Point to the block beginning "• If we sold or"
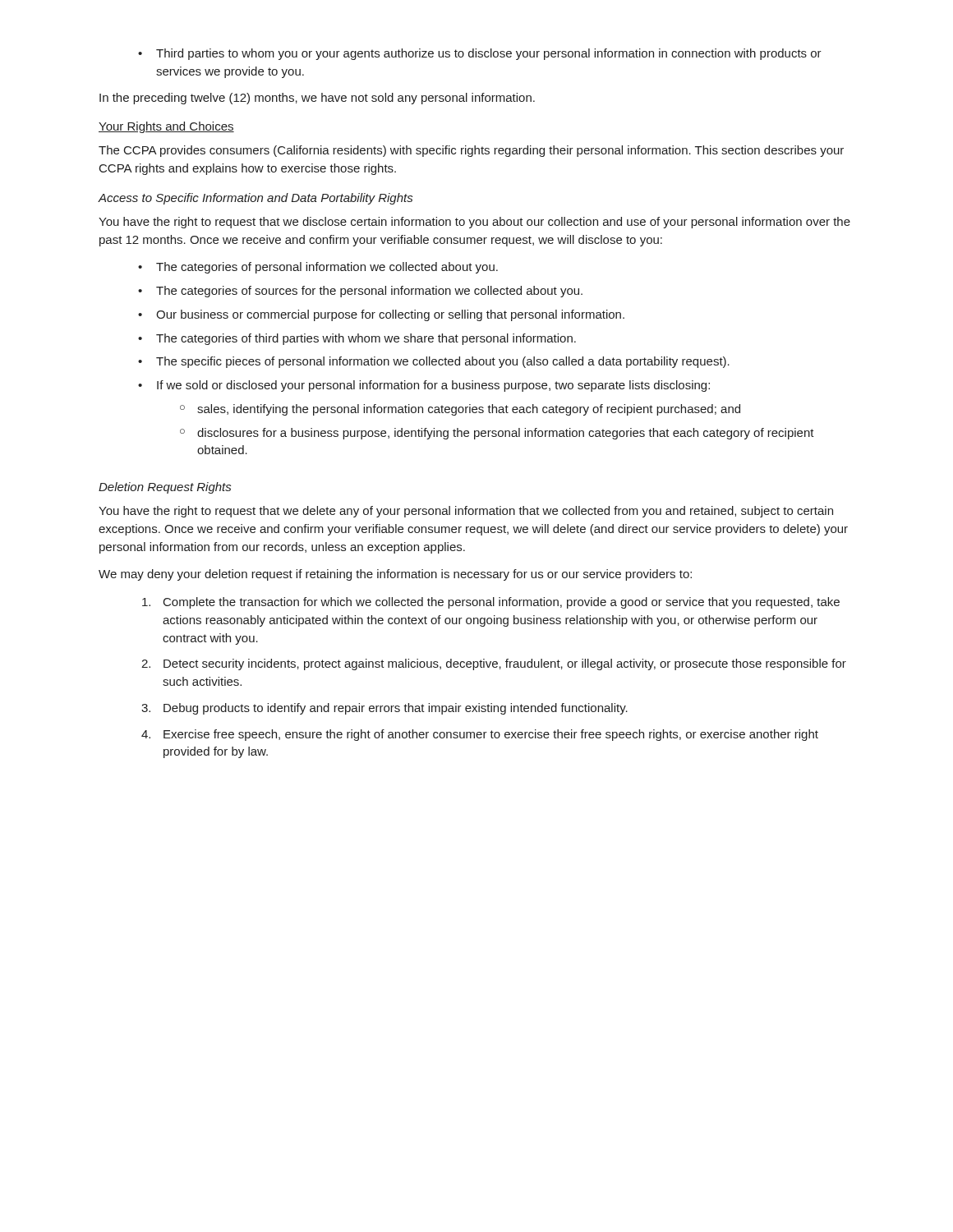The width and height of the screenshot is (953, 1232). [496, 420]
